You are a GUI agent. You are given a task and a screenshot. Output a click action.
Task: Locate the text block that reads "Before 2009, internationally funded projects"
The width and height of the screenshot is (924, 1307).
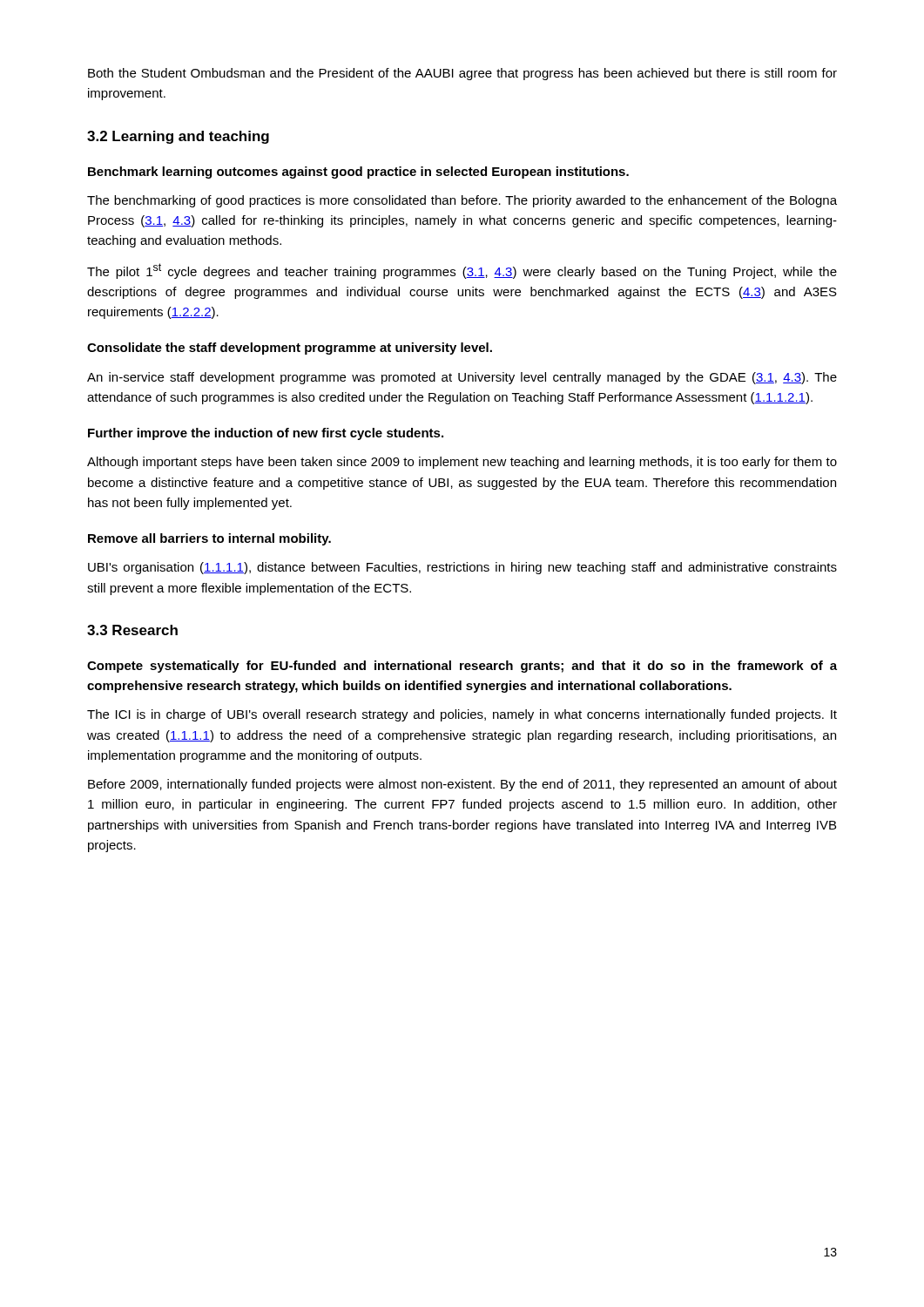(462, 814)
